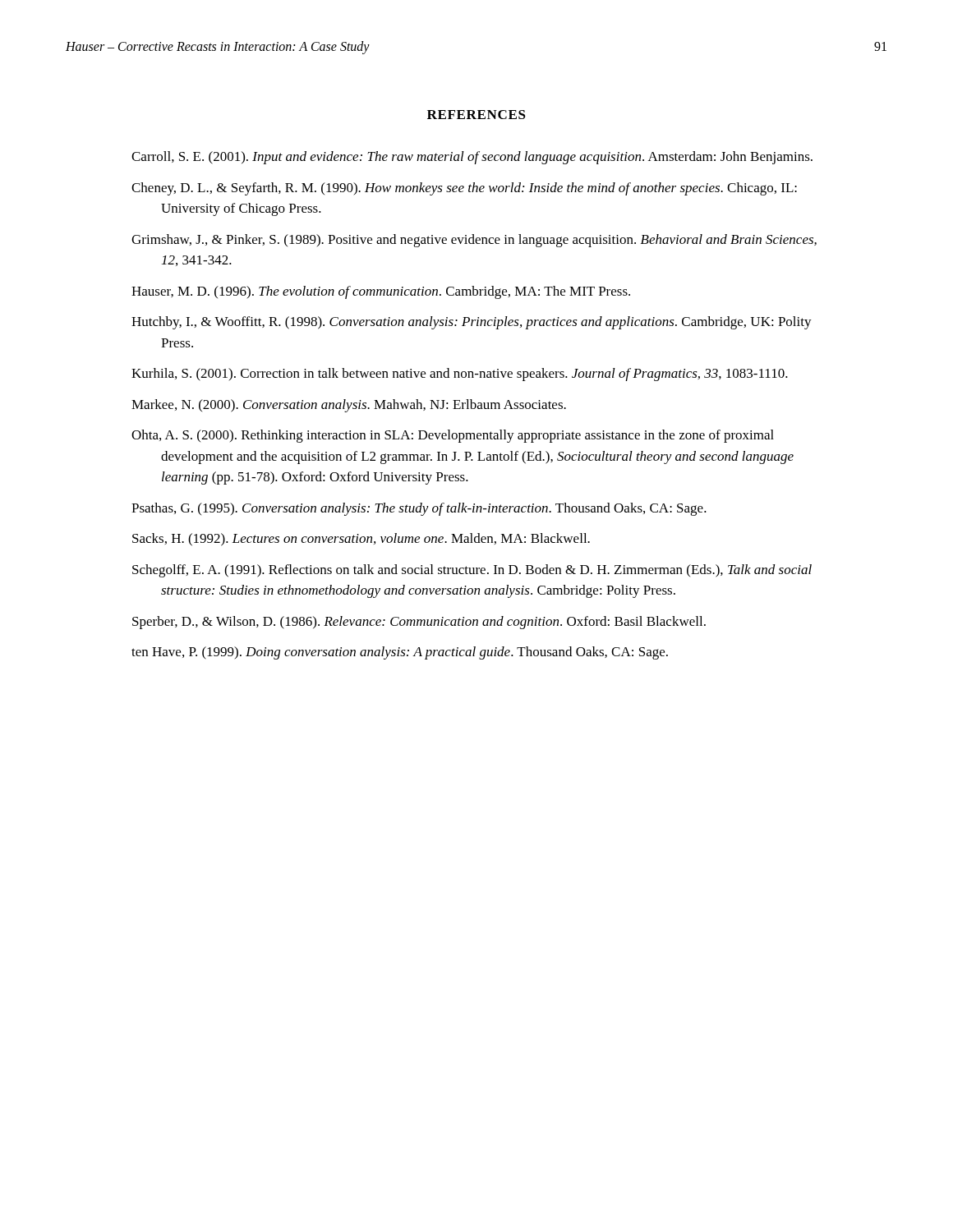Locate the block starting "Sacks, H. (1992). Lectures on"

coord(361,538)
